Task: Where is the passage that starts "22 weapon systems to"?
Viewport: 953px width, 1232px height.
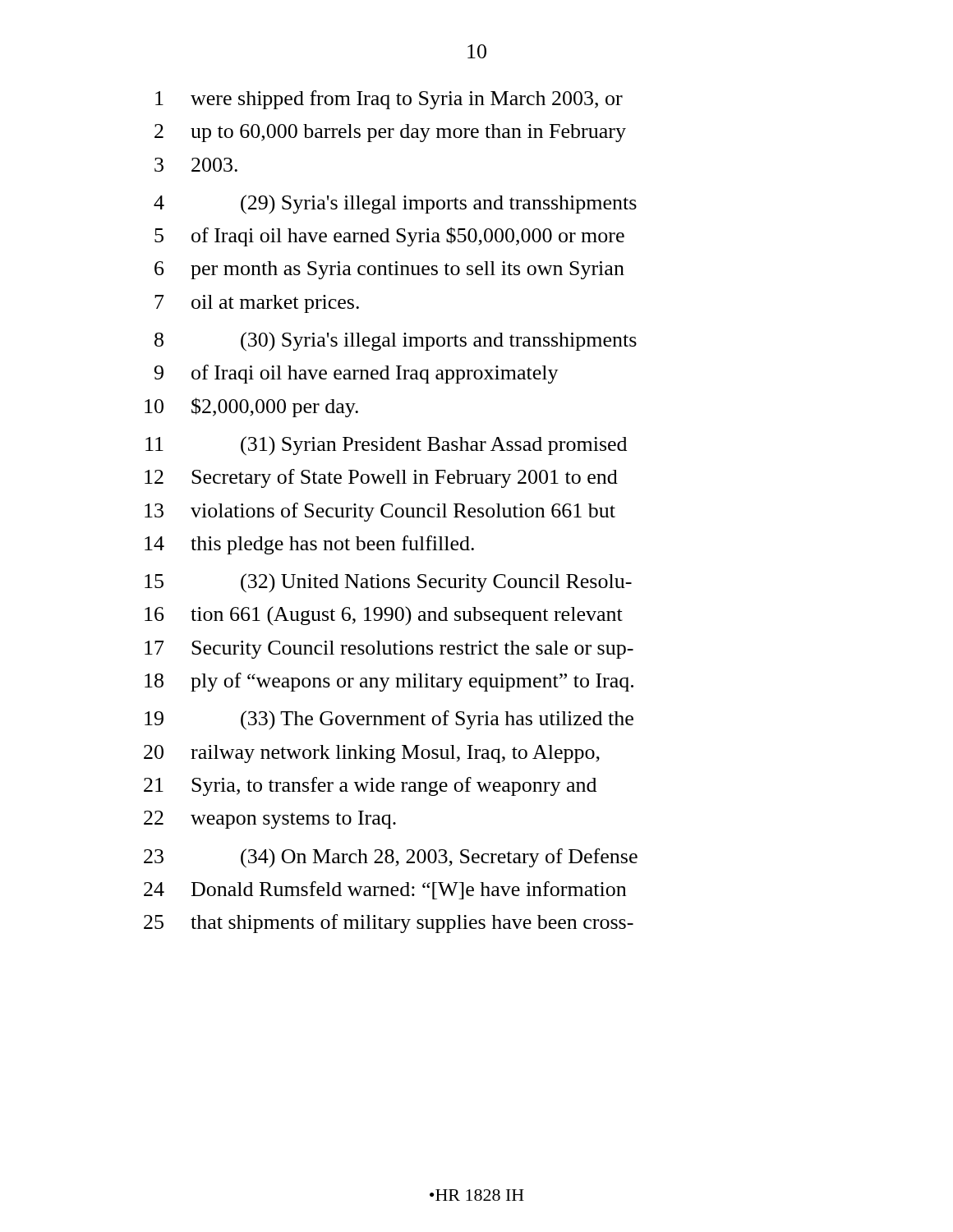Action: [x=270, y=820]
